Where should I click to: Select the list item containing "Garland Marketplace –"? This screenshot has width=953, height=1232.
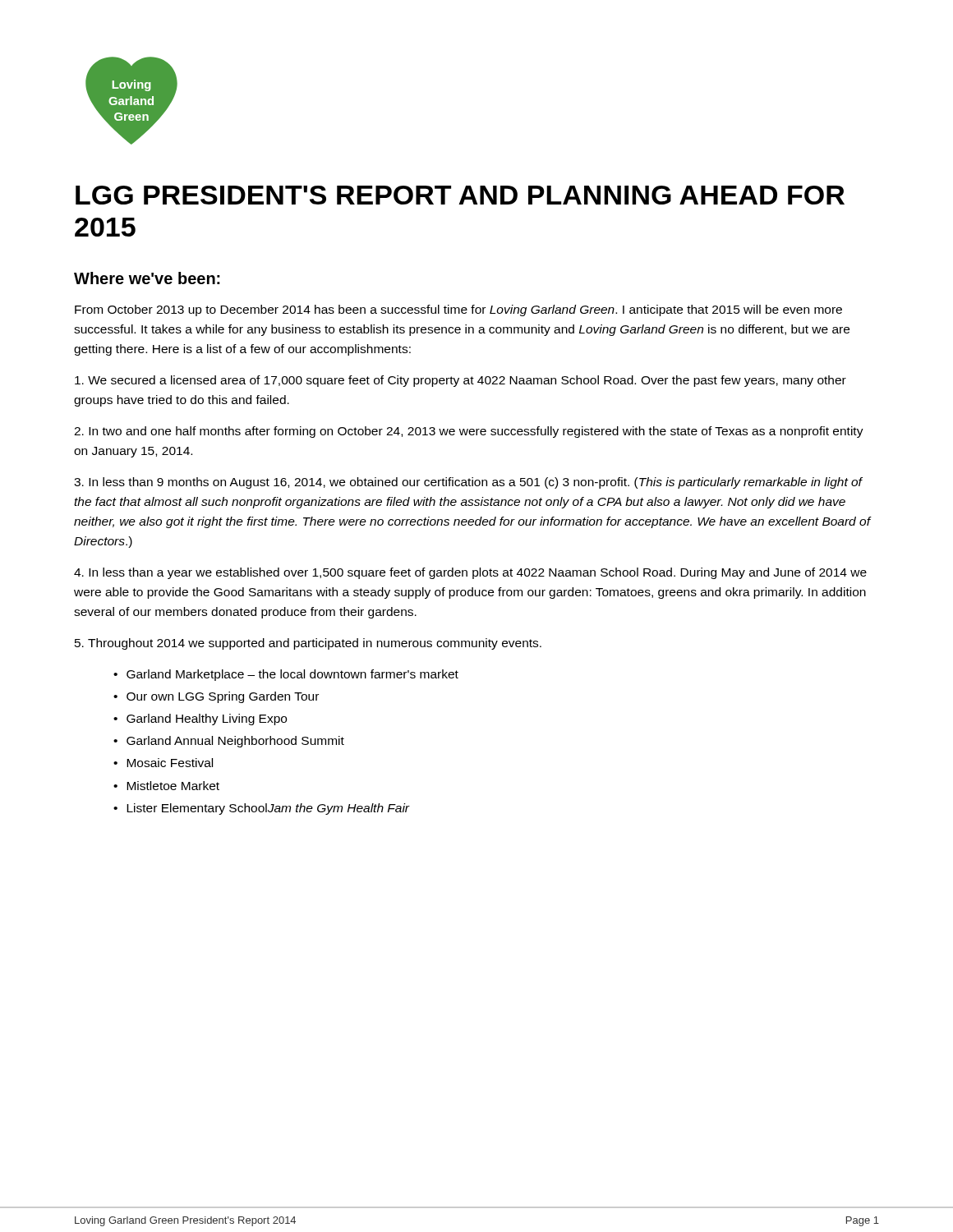pyautogui.click(x=292, y=674)
